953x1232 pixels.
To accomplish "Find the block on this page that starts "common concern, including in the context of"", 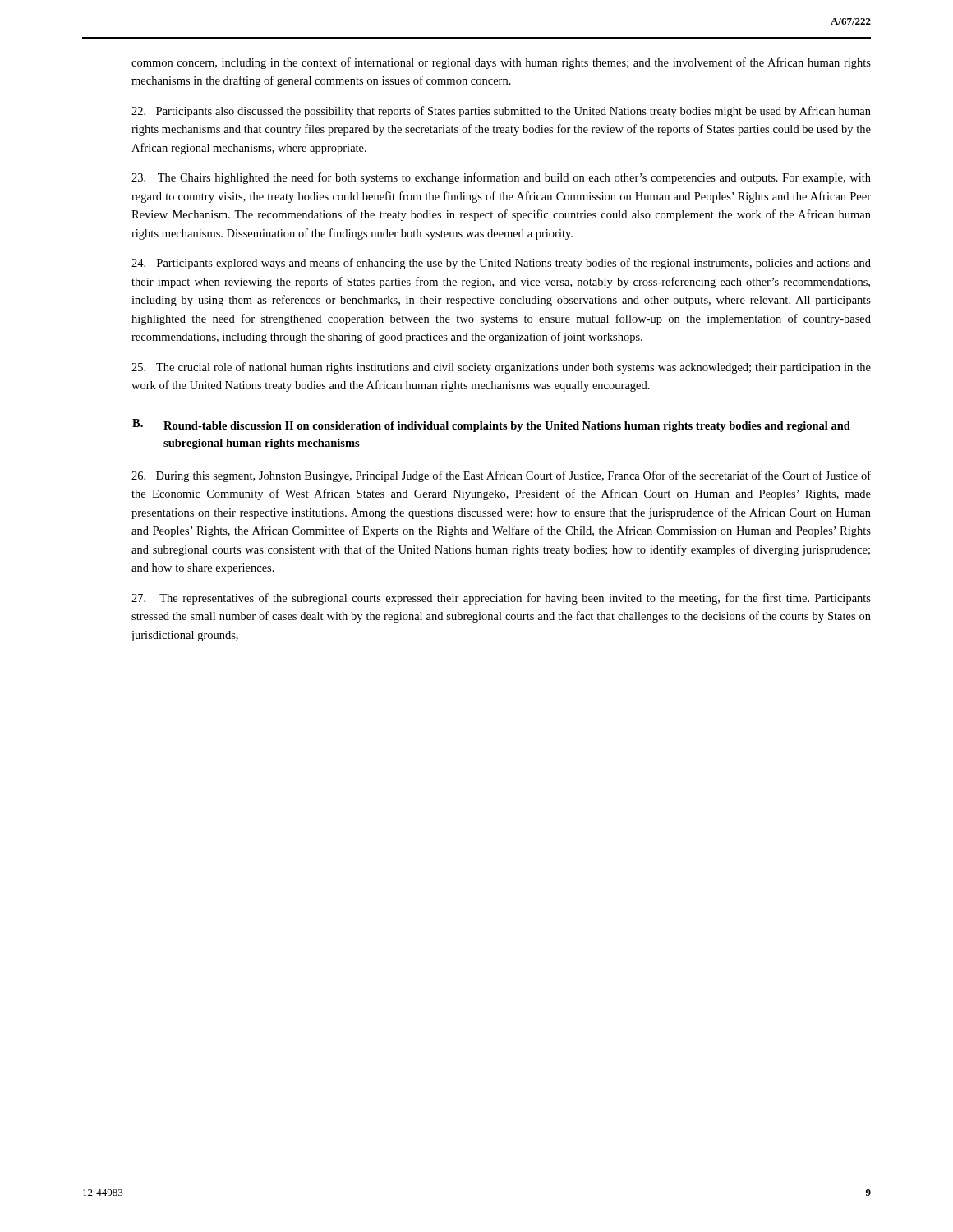I will coord(501,72).
